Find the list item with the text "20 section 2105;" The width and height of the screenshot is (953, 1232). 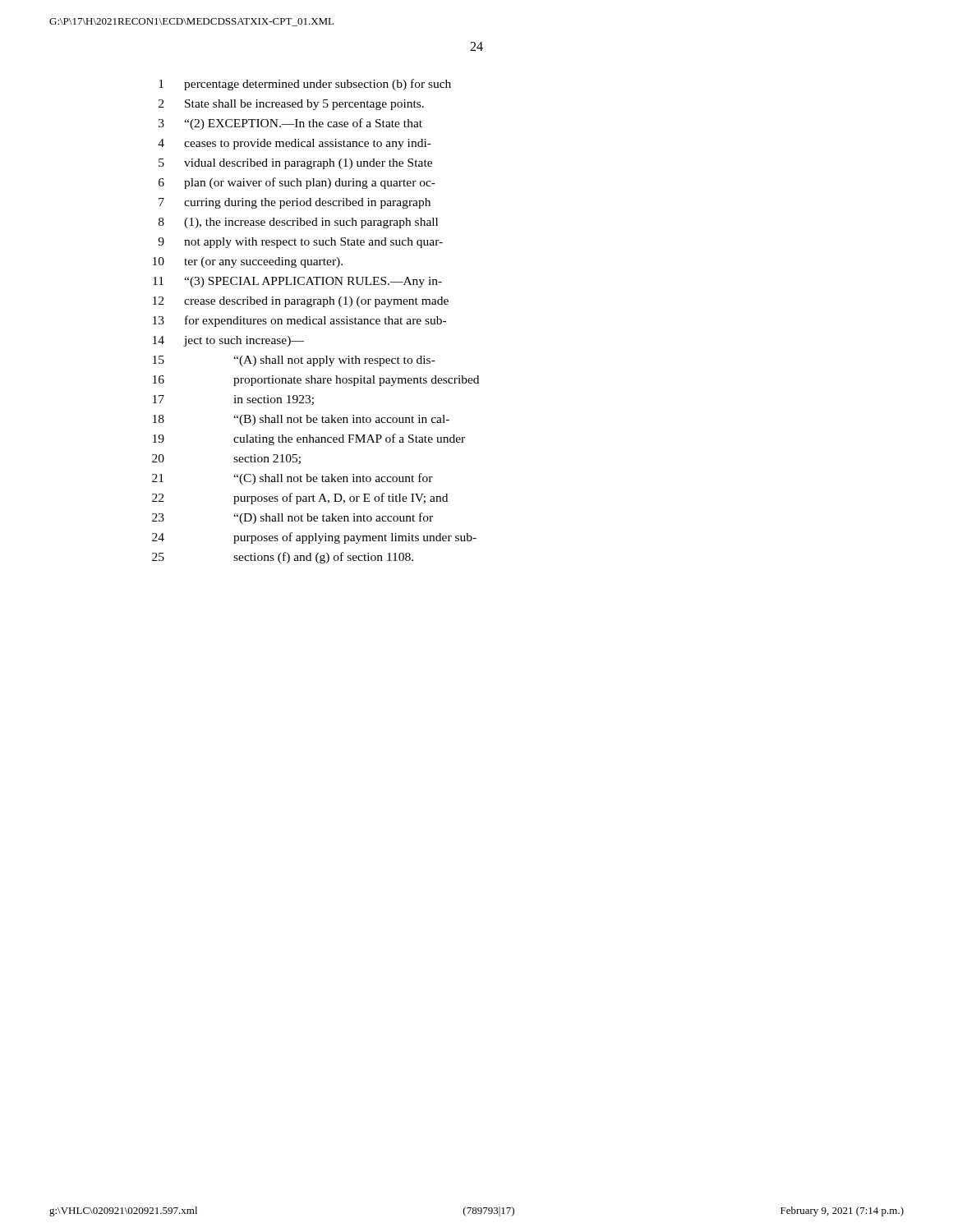tap(155, 459)
